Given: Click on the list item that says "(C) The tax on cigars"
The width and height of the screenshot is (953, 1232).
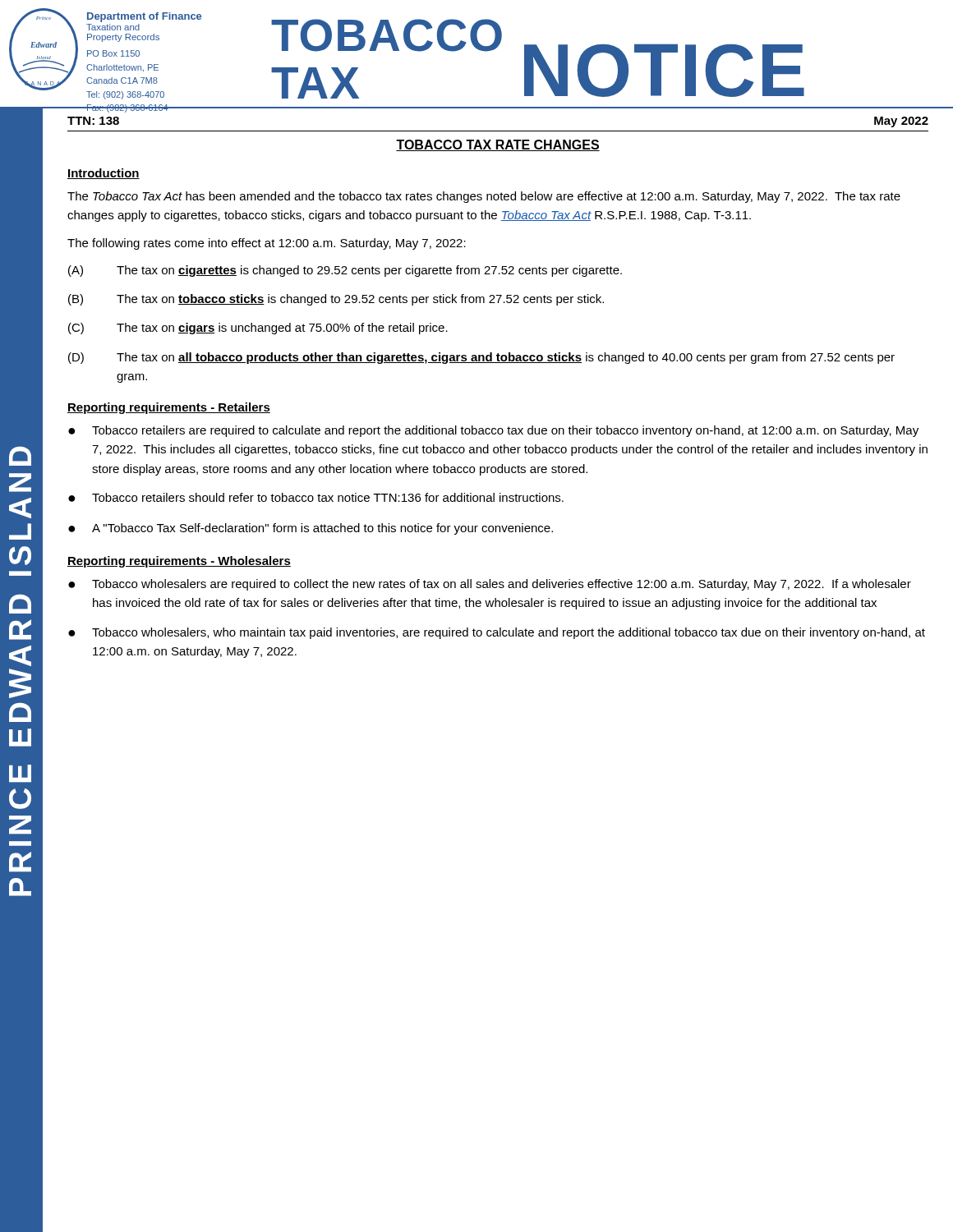Looking at the screenshot, I should 258,329.
